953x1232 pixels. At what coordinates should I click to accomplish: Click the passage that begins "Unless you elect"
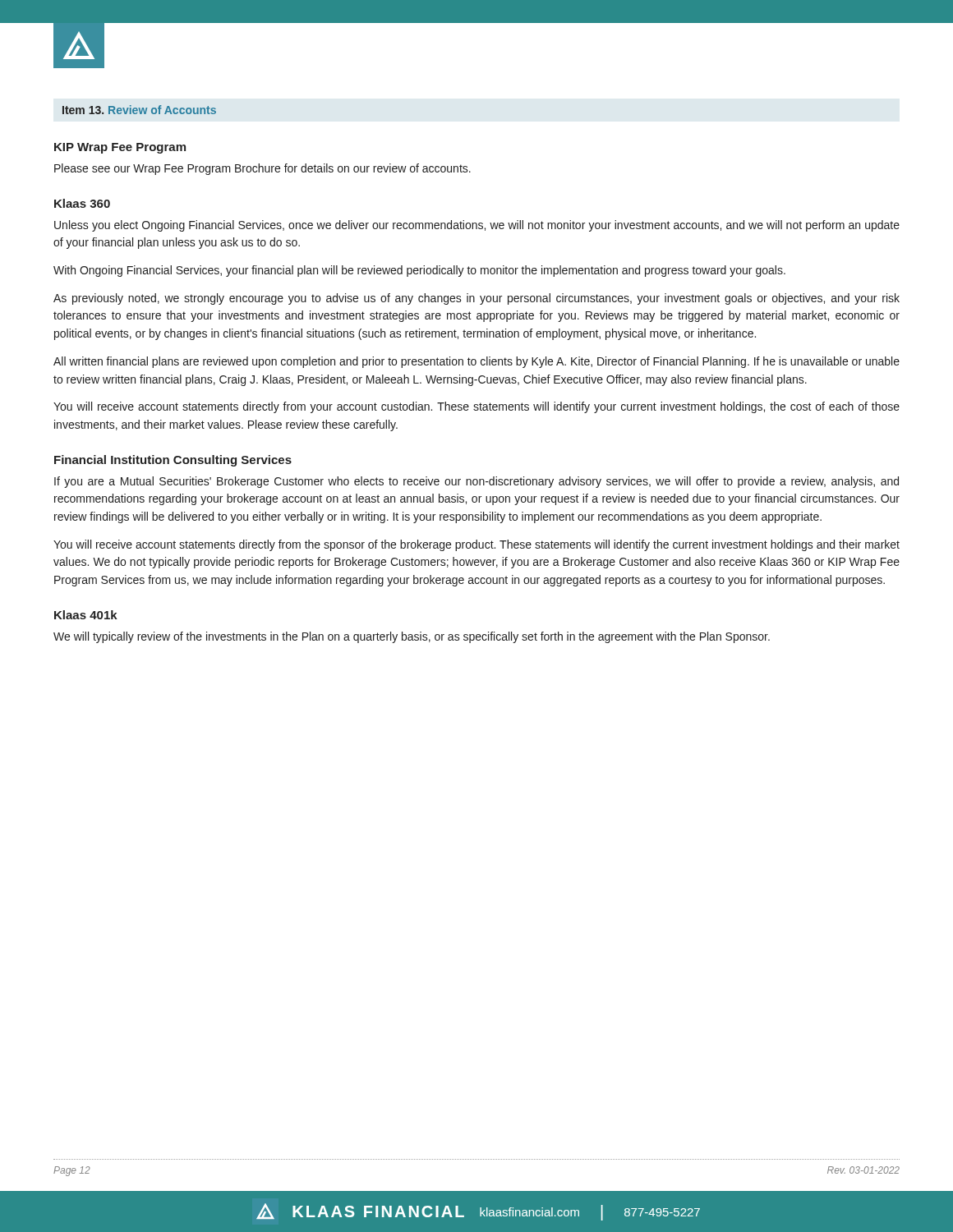476,234
